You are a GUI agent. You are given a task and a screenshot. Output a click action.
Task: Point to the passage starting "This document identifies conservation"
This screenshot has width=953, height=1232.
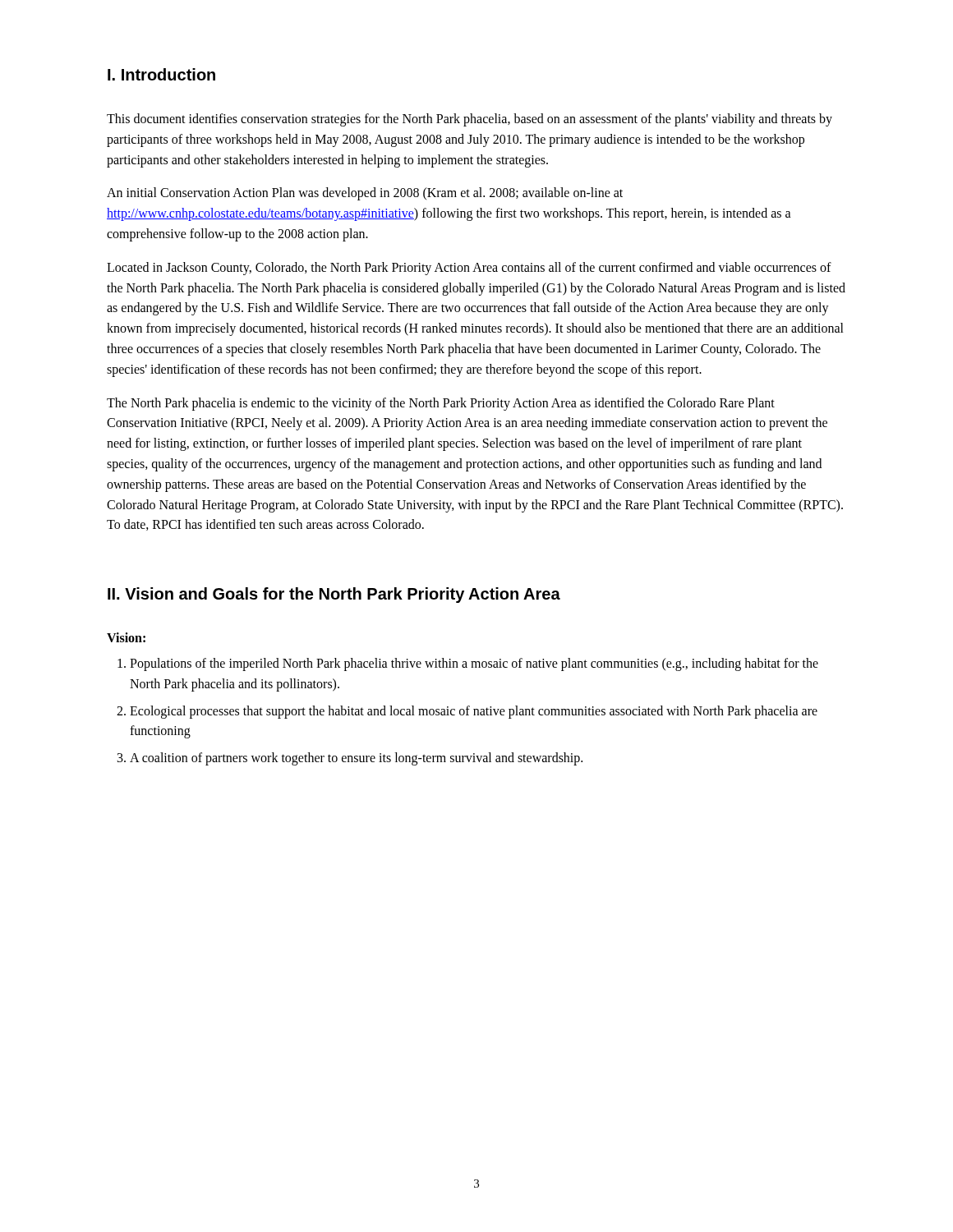[476, 140]
